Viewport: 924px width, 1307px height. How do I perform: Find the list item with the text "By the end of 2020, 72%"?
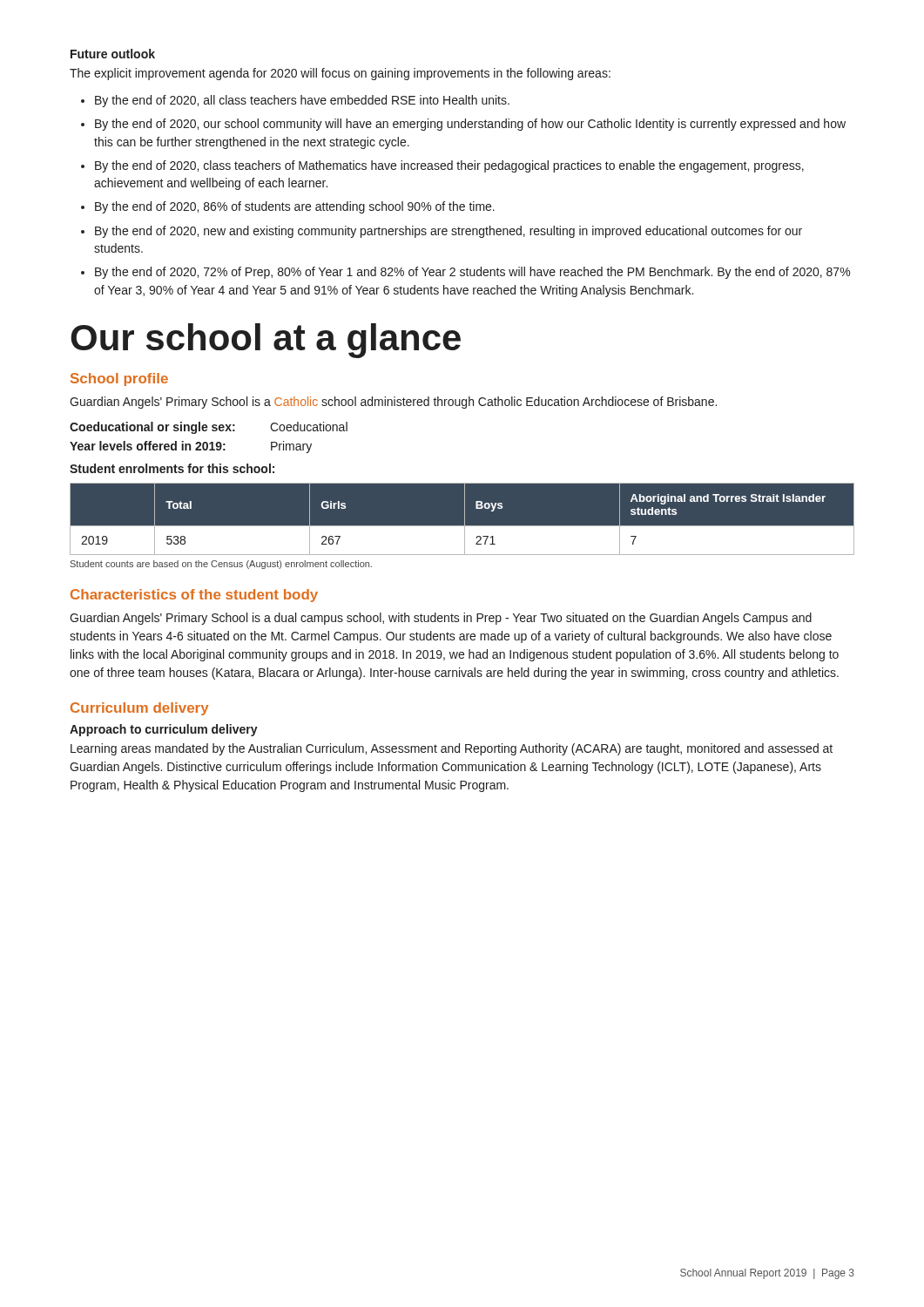[x=472, y=281]
